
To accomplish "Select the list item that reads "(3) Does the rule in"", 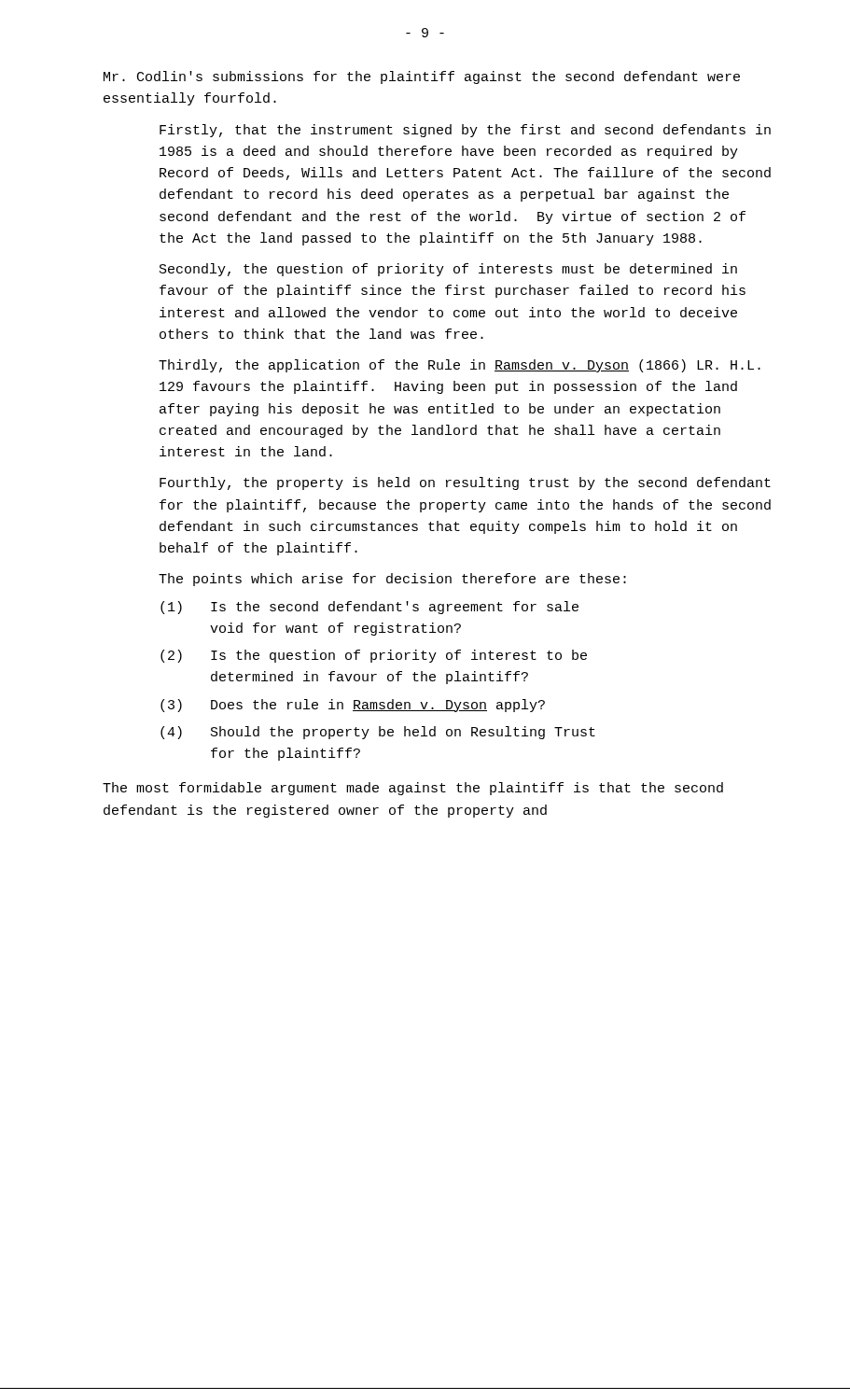I will pos(467,706).
